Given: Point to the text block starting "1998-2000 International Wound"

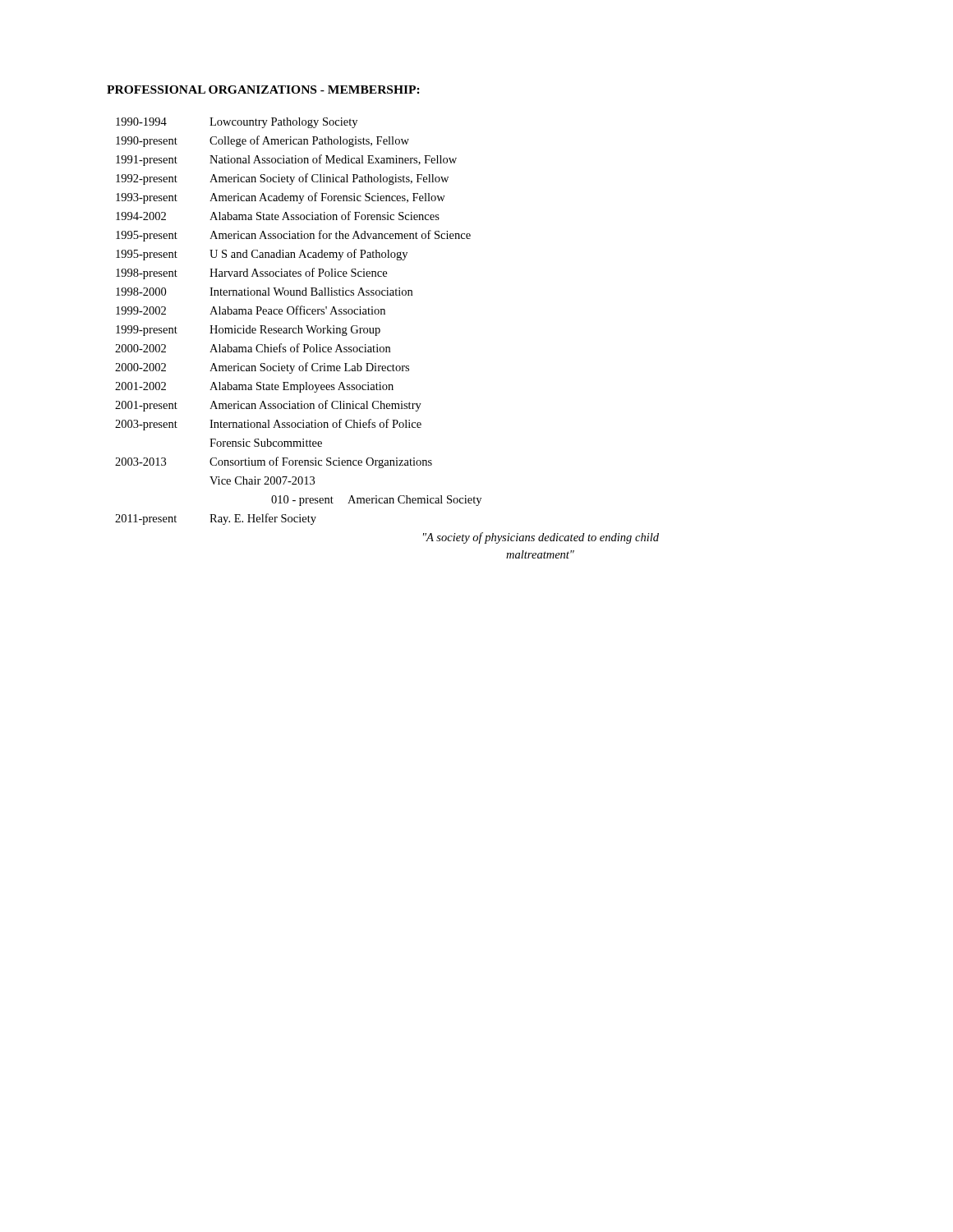Looking at the screenshot, I should (264, 292).
